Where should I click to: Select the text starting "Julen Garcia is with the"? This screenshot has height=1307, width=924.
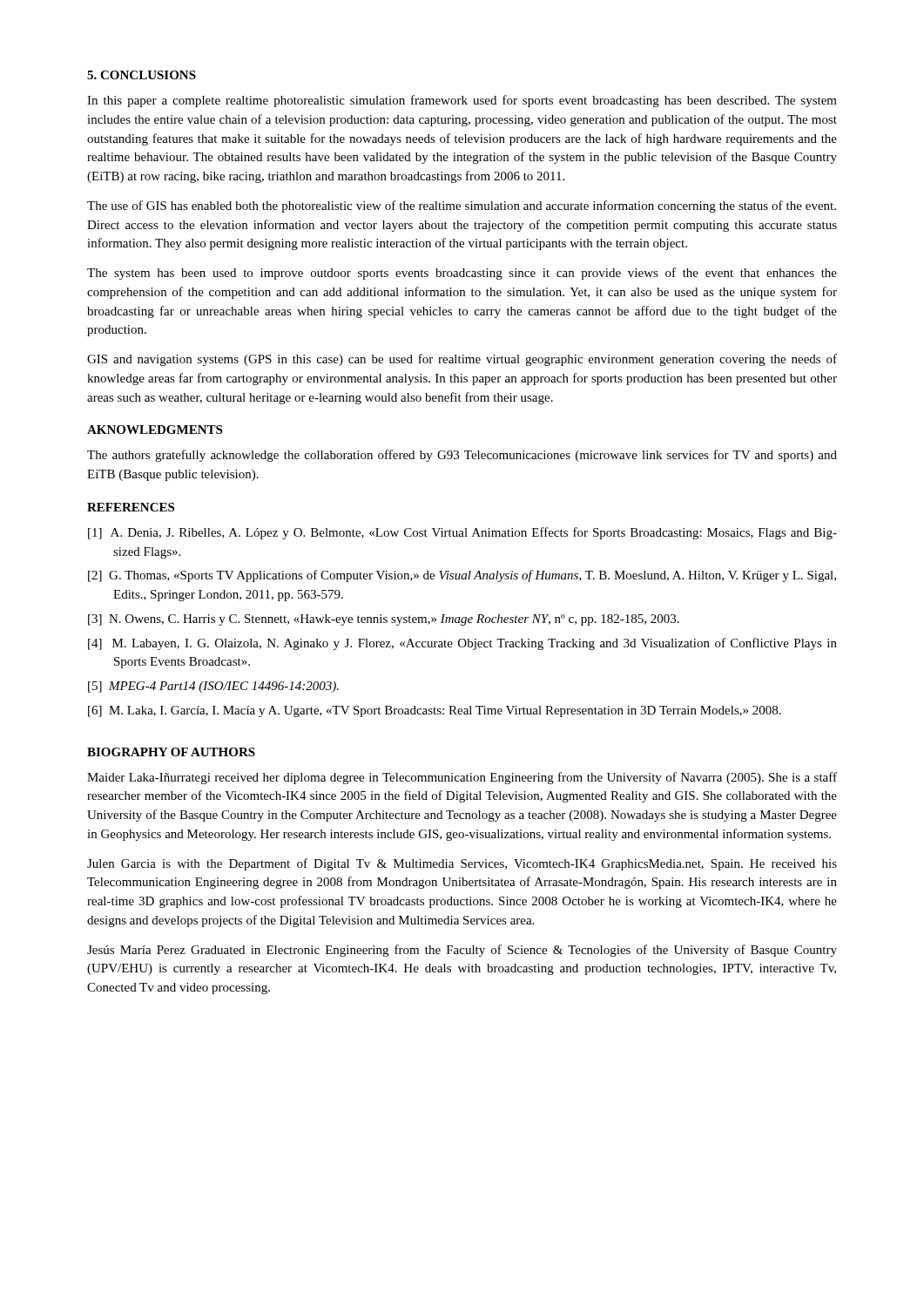[462, 892]
